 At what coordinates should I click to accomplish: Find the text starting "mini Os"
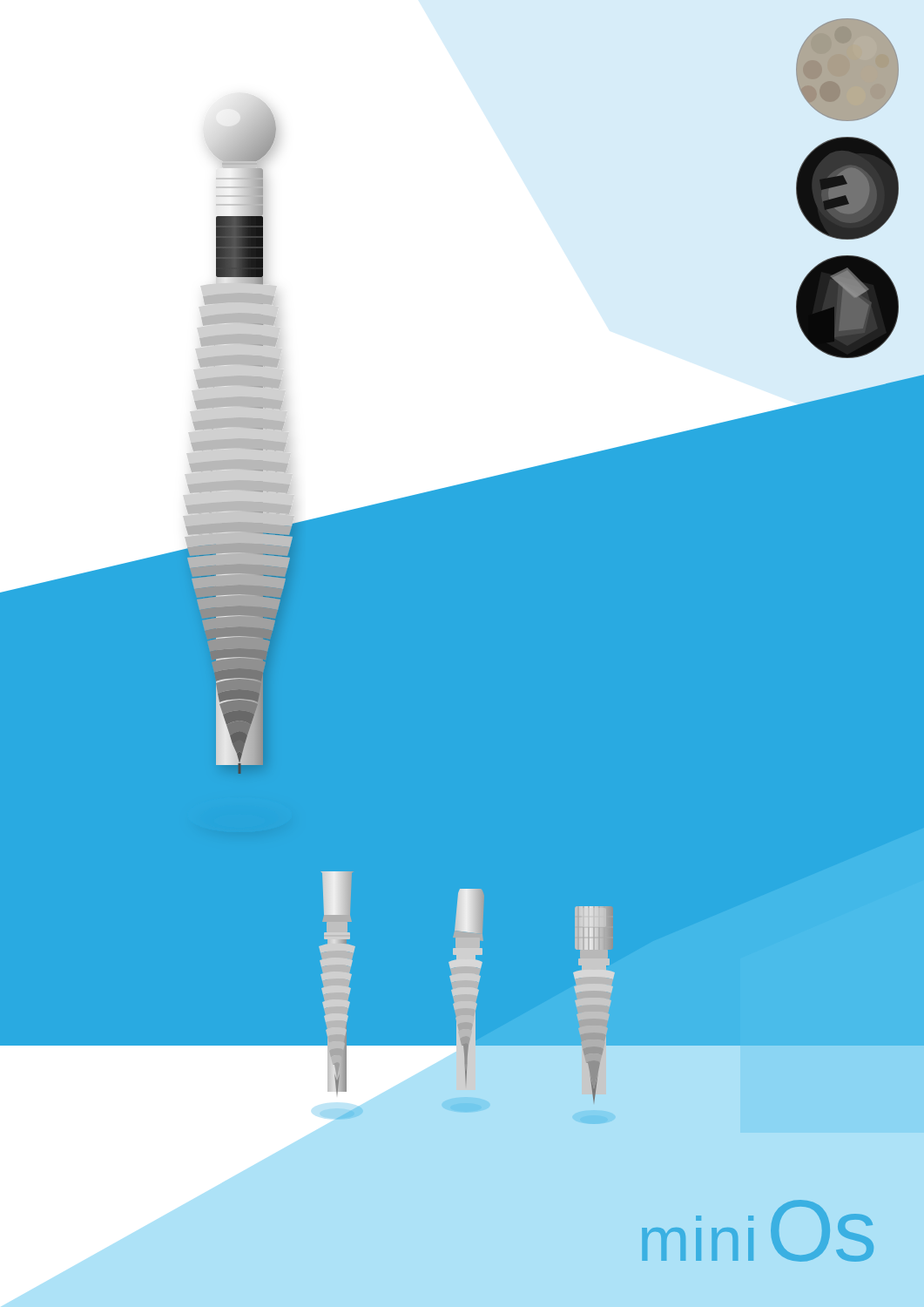point(757,1230)
